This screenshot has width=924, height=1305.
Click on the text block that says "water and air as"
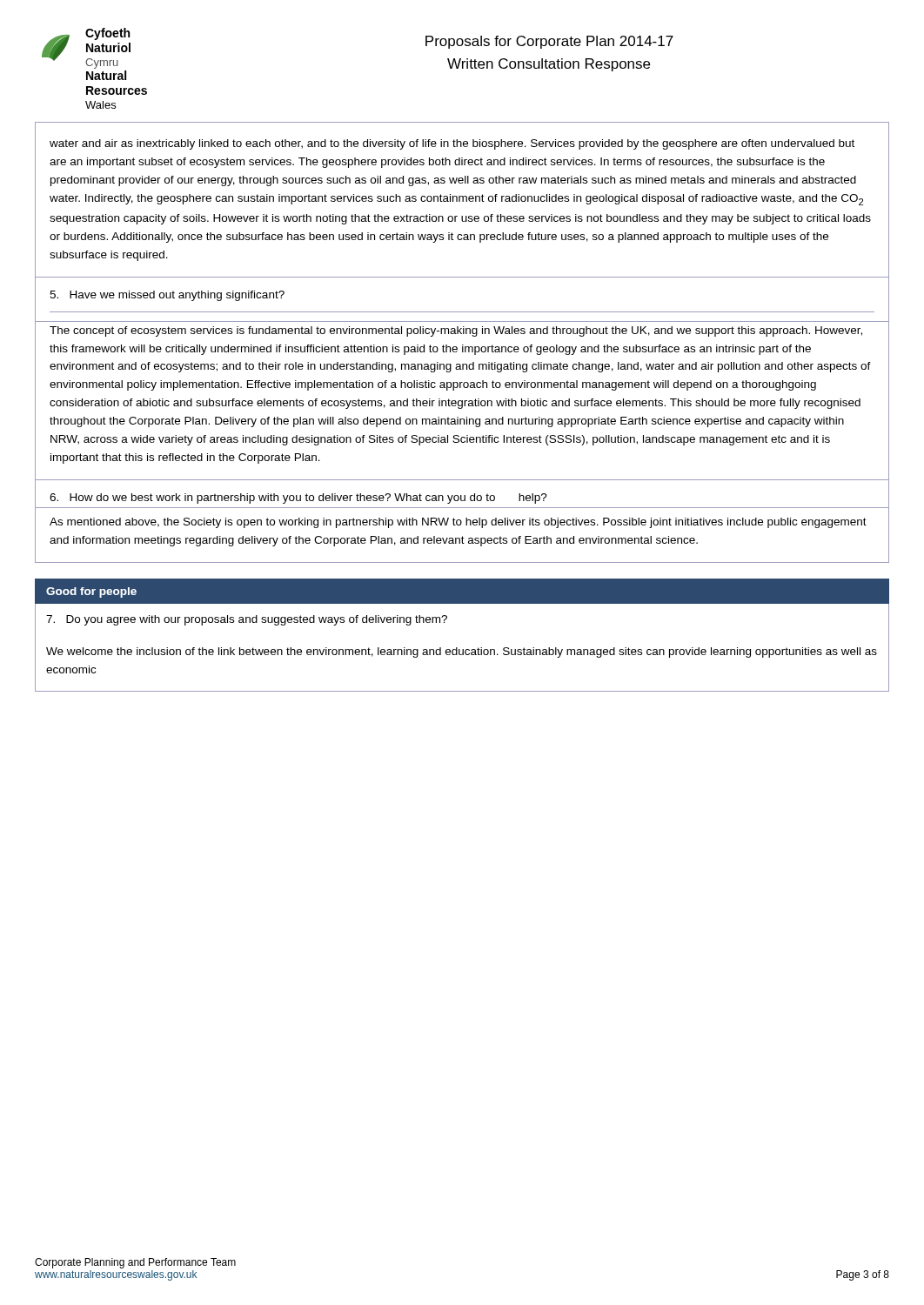460,199
